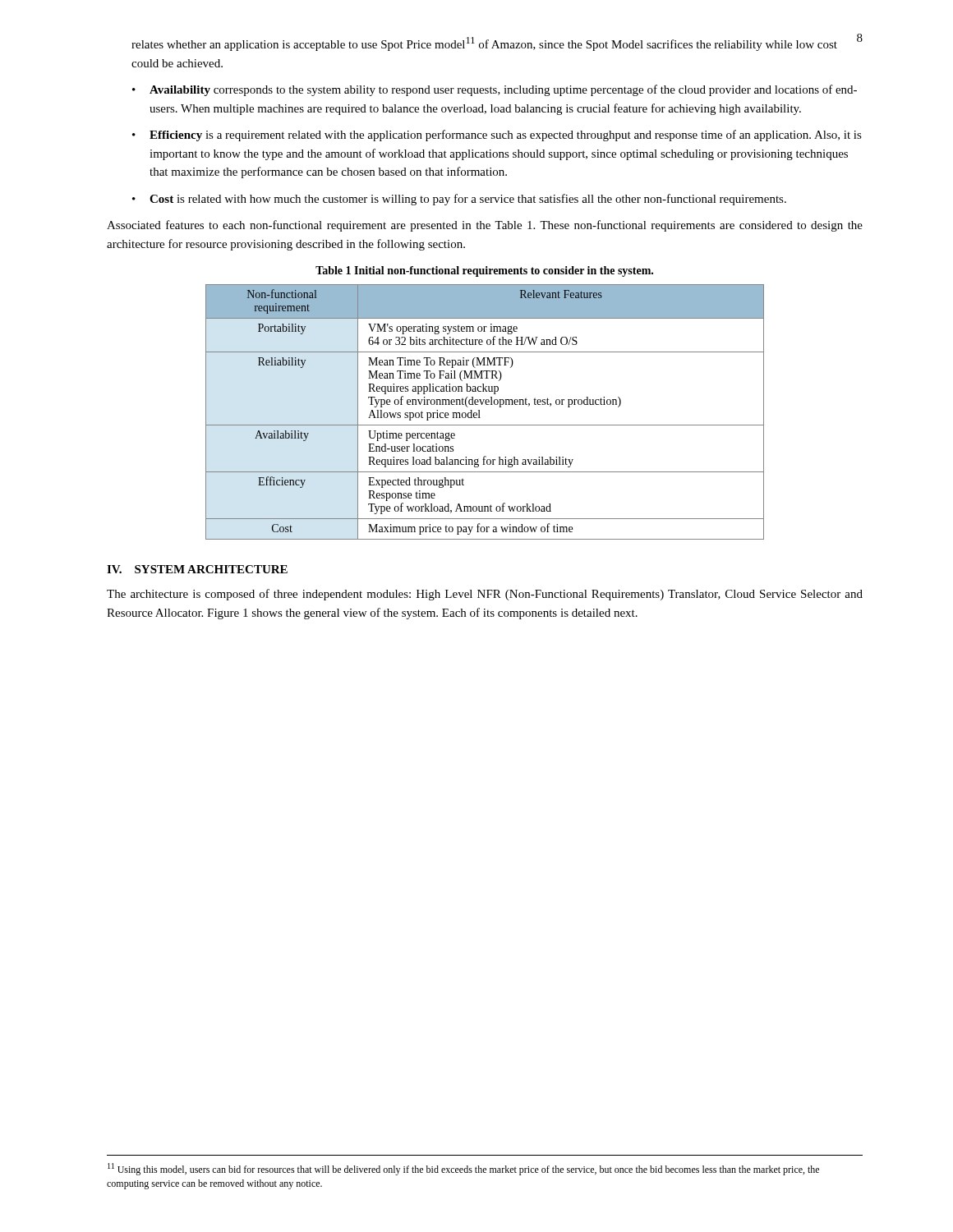Where is the passage that starts "Cost is related"?
Image resolution: width=953 pixels, height=1232 pixels.
(x=468, y=198)
